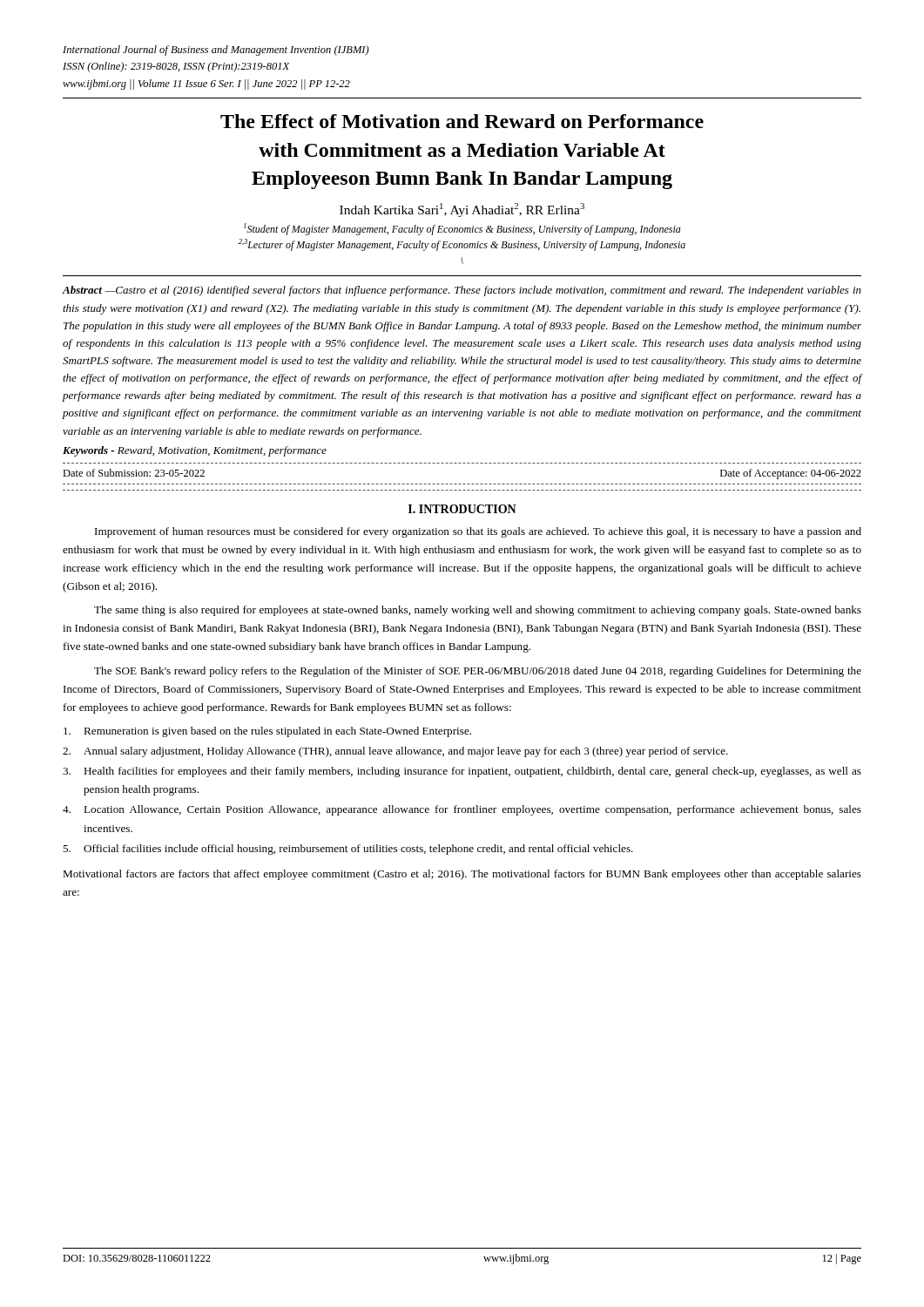
Task: Click on the text block that reads "Motivational factors are factors that"
Action: point(462,883)
